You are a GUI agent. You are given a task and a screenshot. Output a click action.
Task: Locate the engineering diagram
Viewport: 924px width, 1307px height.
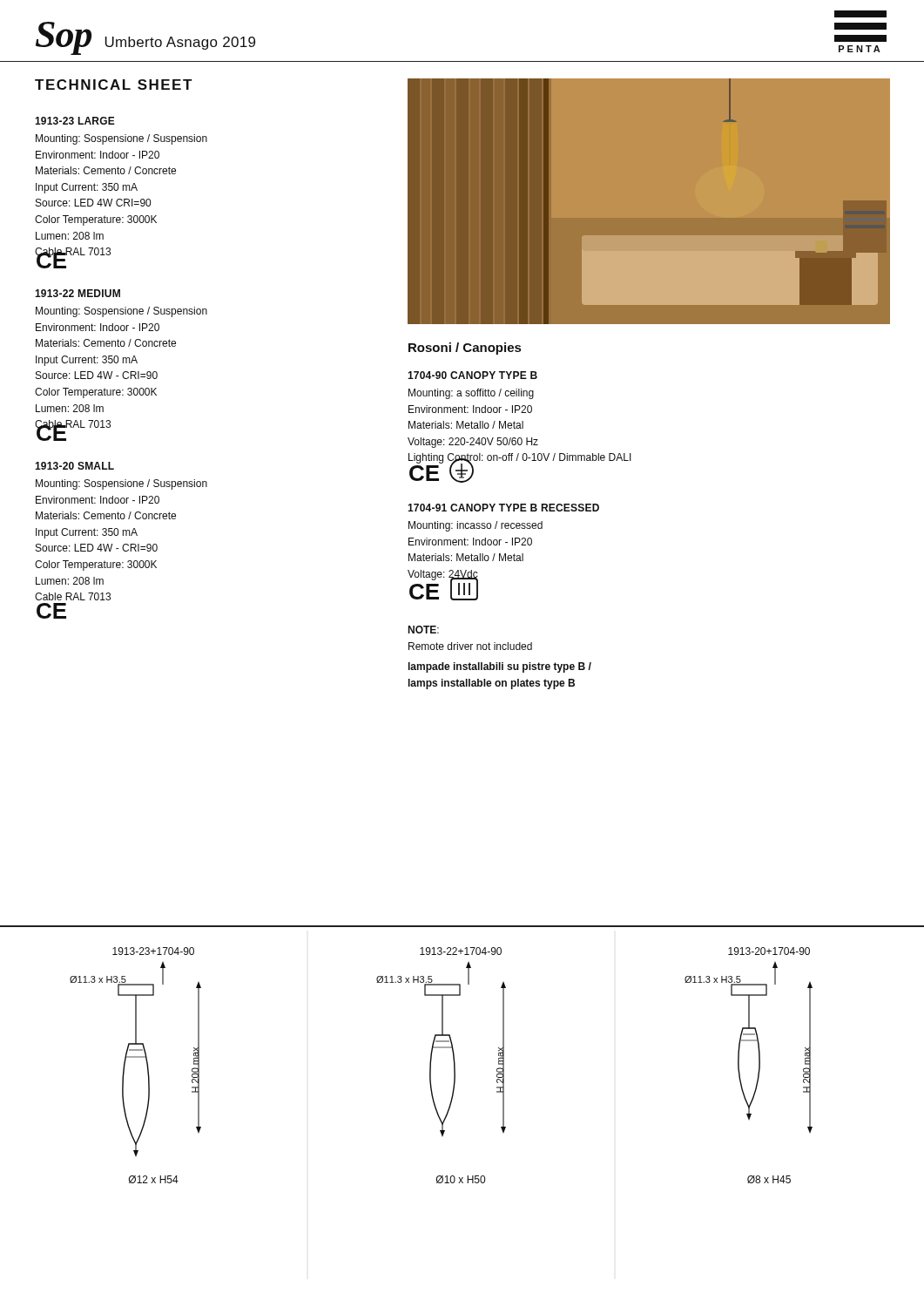(462, 1105)
